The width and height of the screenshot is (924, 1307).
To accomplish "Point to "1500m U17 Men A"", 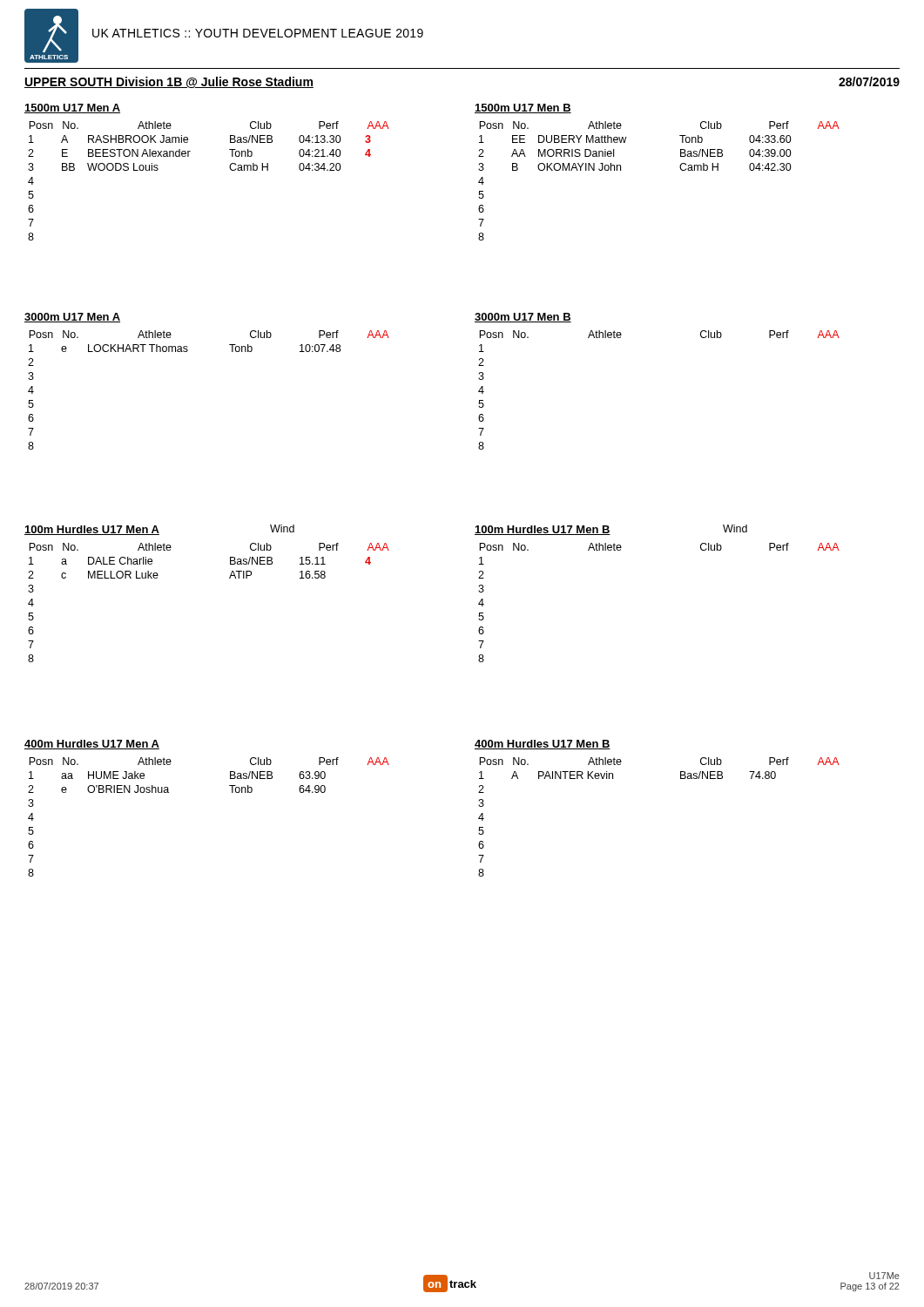I will tap(72, 108).
